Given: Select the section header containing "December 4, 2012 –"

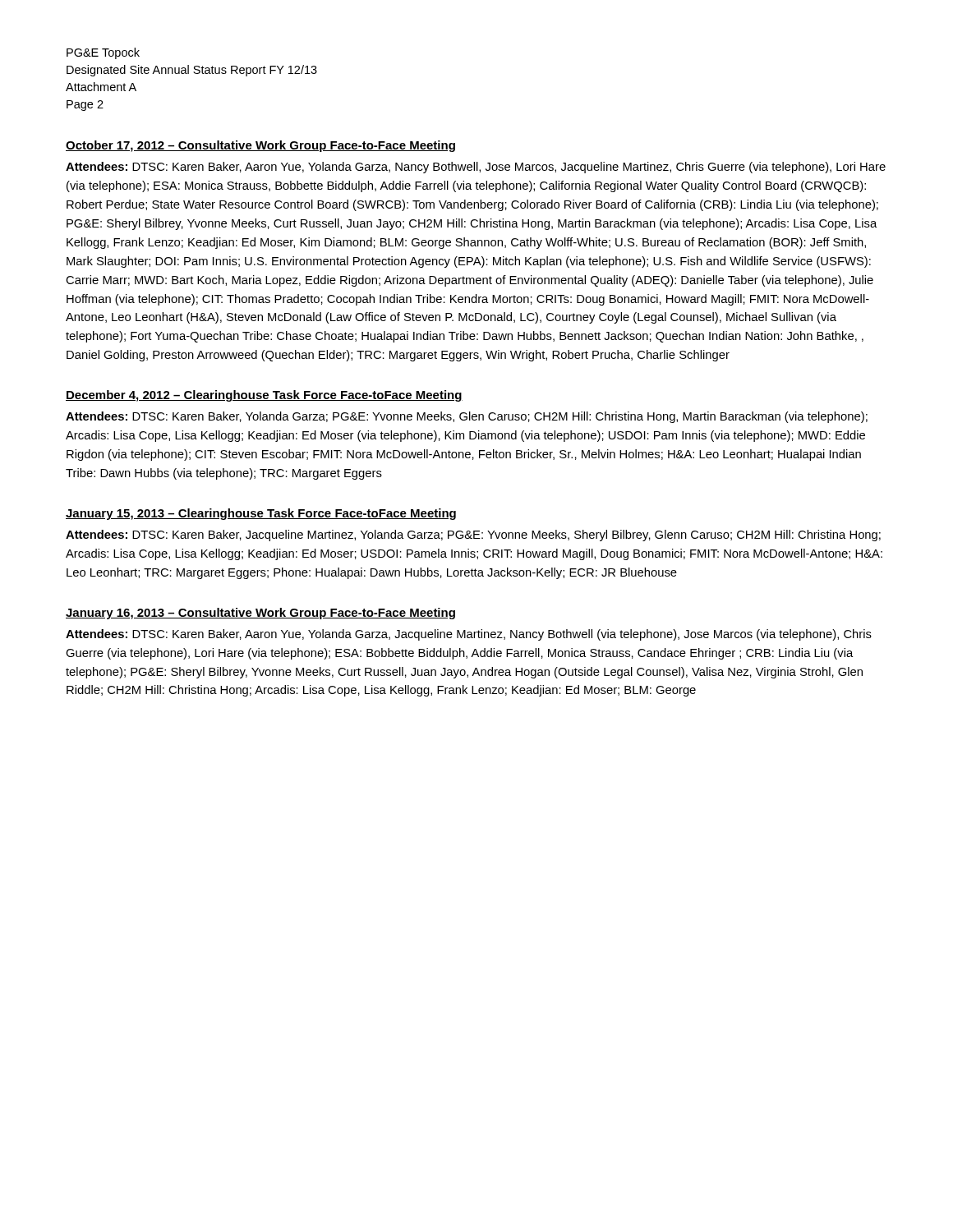Looking at the screenshot, I should click(264, 395).
